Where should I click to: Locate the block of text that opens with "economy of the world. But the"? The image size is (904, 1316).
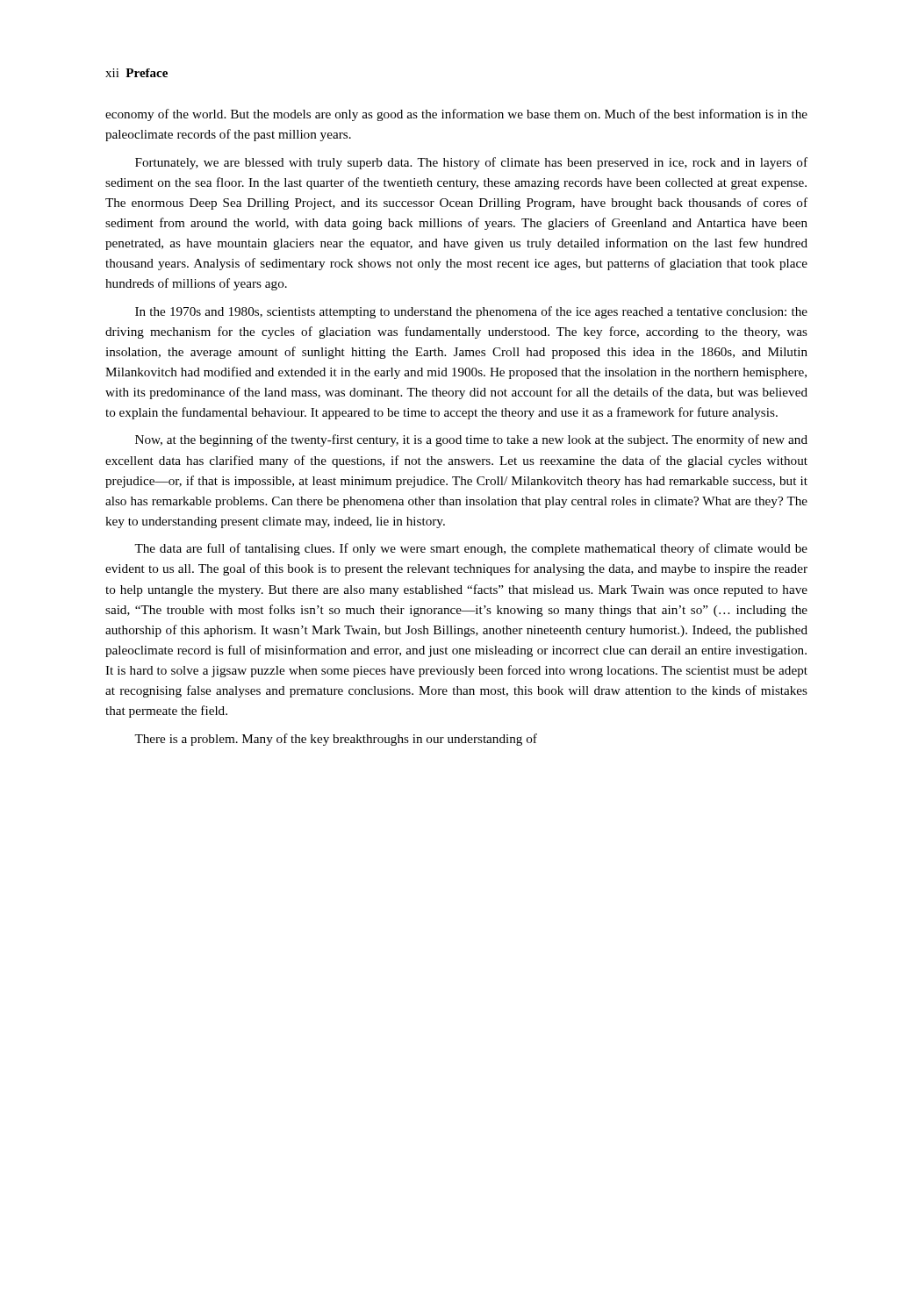(456, 124)
